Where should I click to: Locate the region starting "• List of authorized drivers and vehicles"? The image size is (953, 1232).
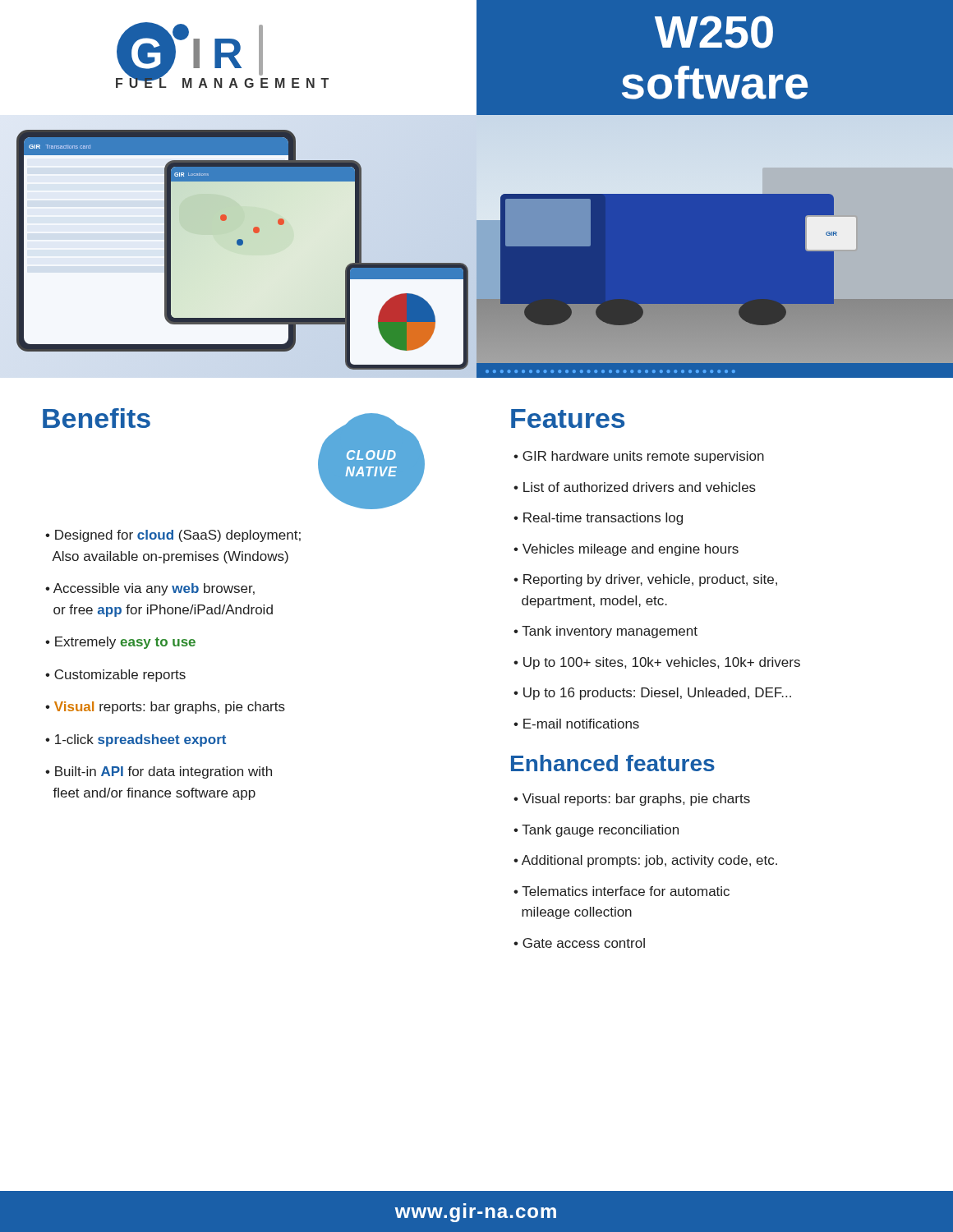tap(635, 487)
